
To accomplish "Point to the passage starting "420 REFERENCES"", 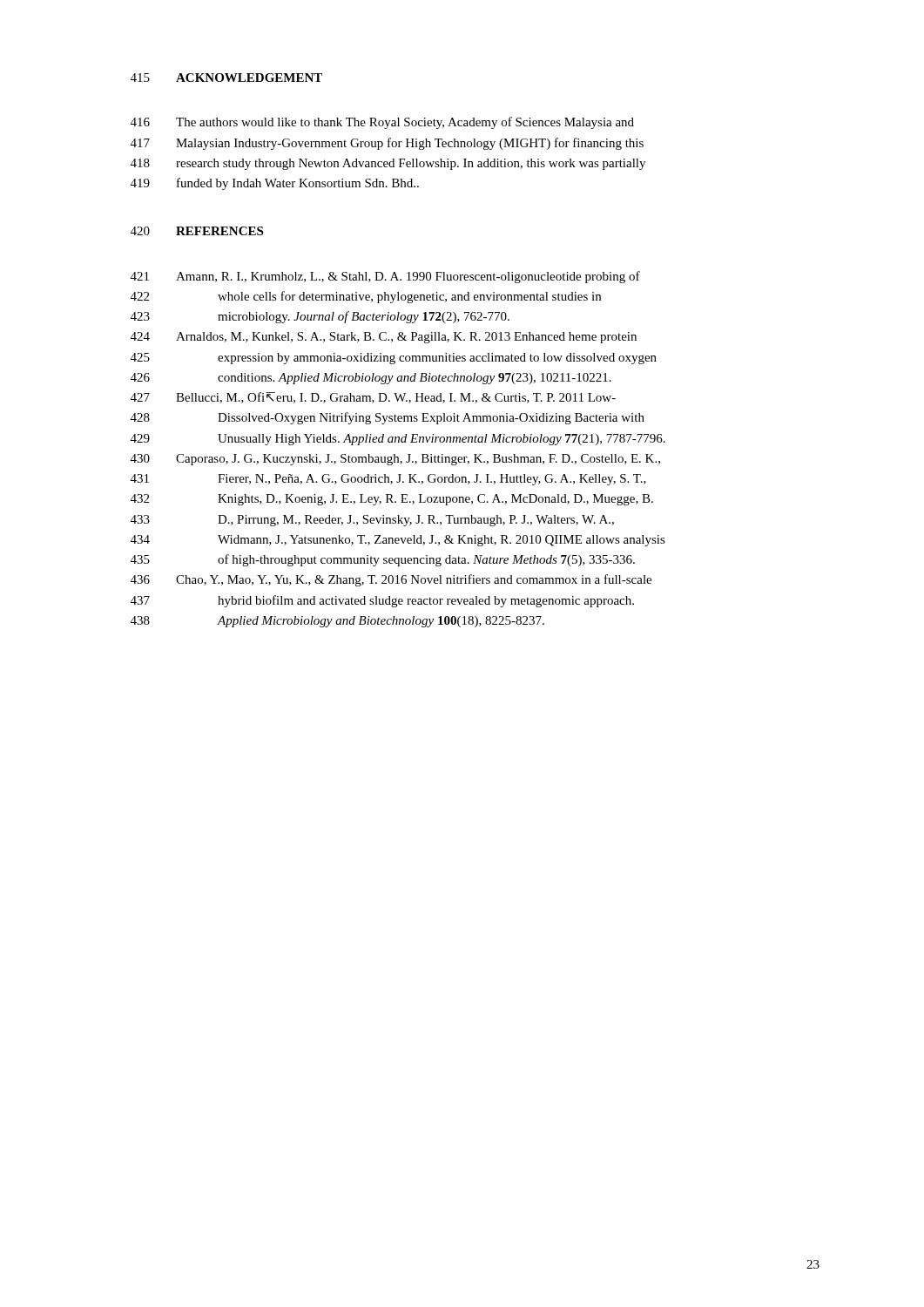I will 197,231.
